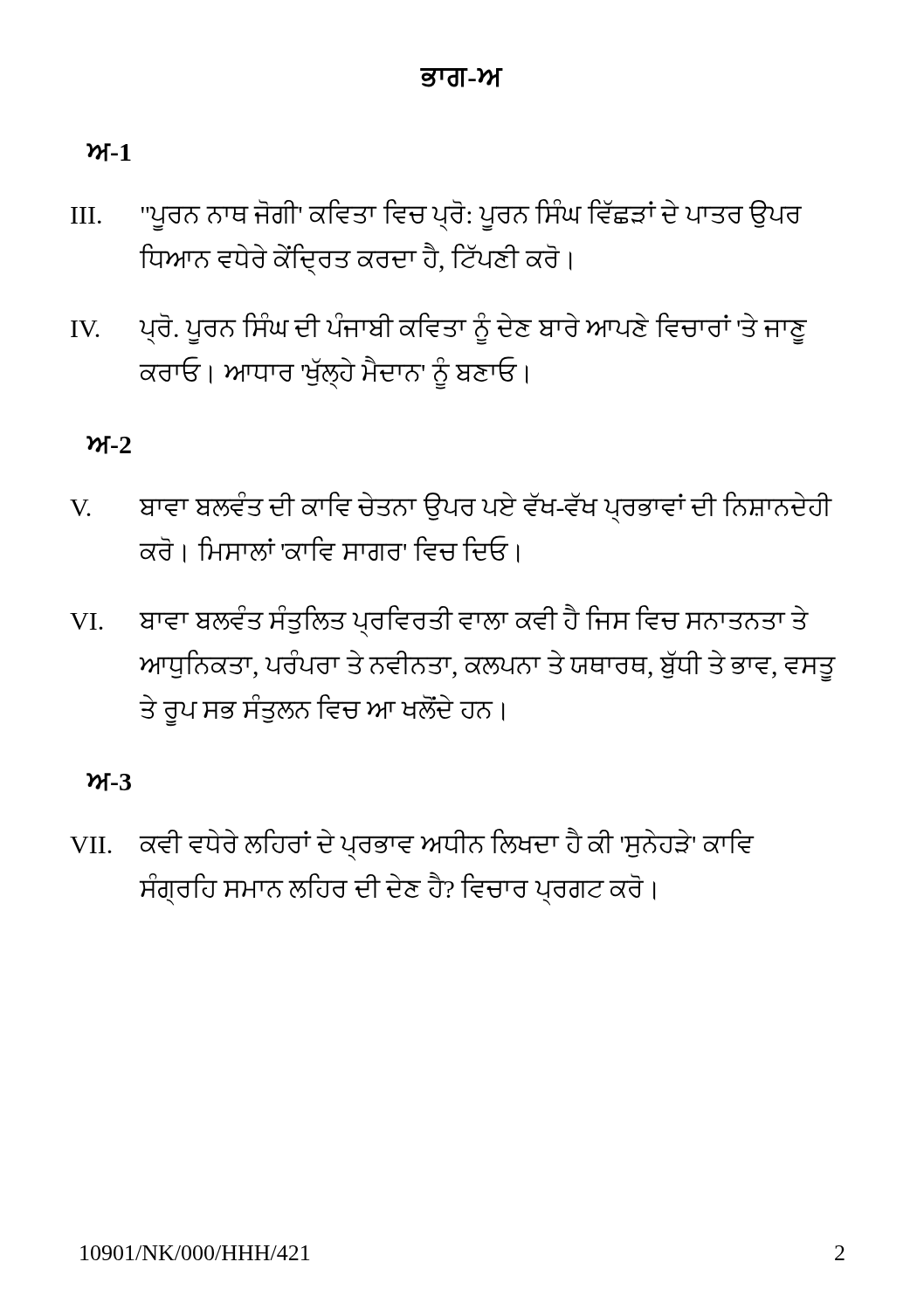
Task: Locate the text block starting "IV. ਪ੍ਰੋ. ਪੂਰਨ ਸਿੰਘ ਦੀ ਪੰਜਾਬੀ"
Action: point(453,350)
